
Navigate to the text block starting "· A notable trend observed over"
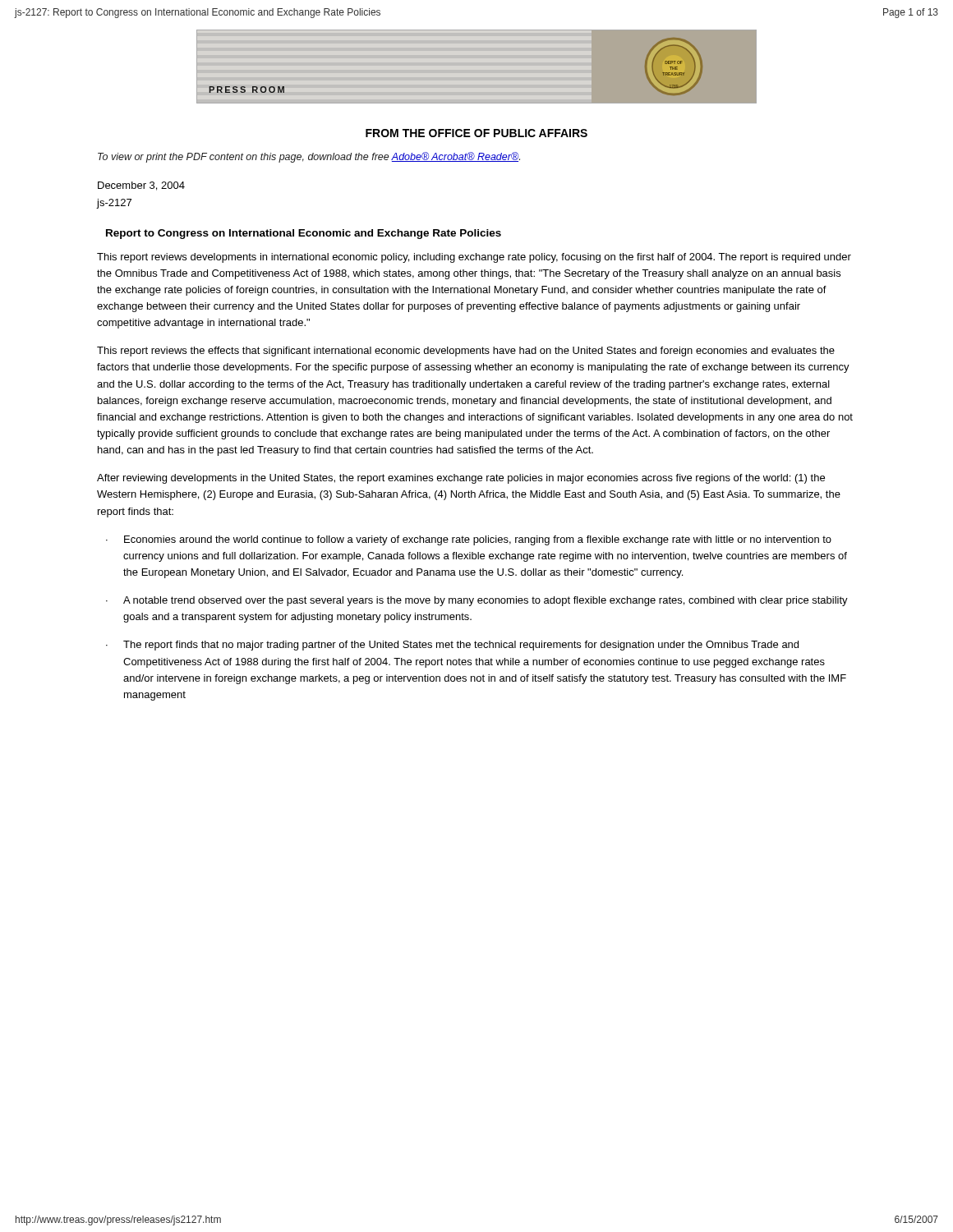click(x=476, y=608)
